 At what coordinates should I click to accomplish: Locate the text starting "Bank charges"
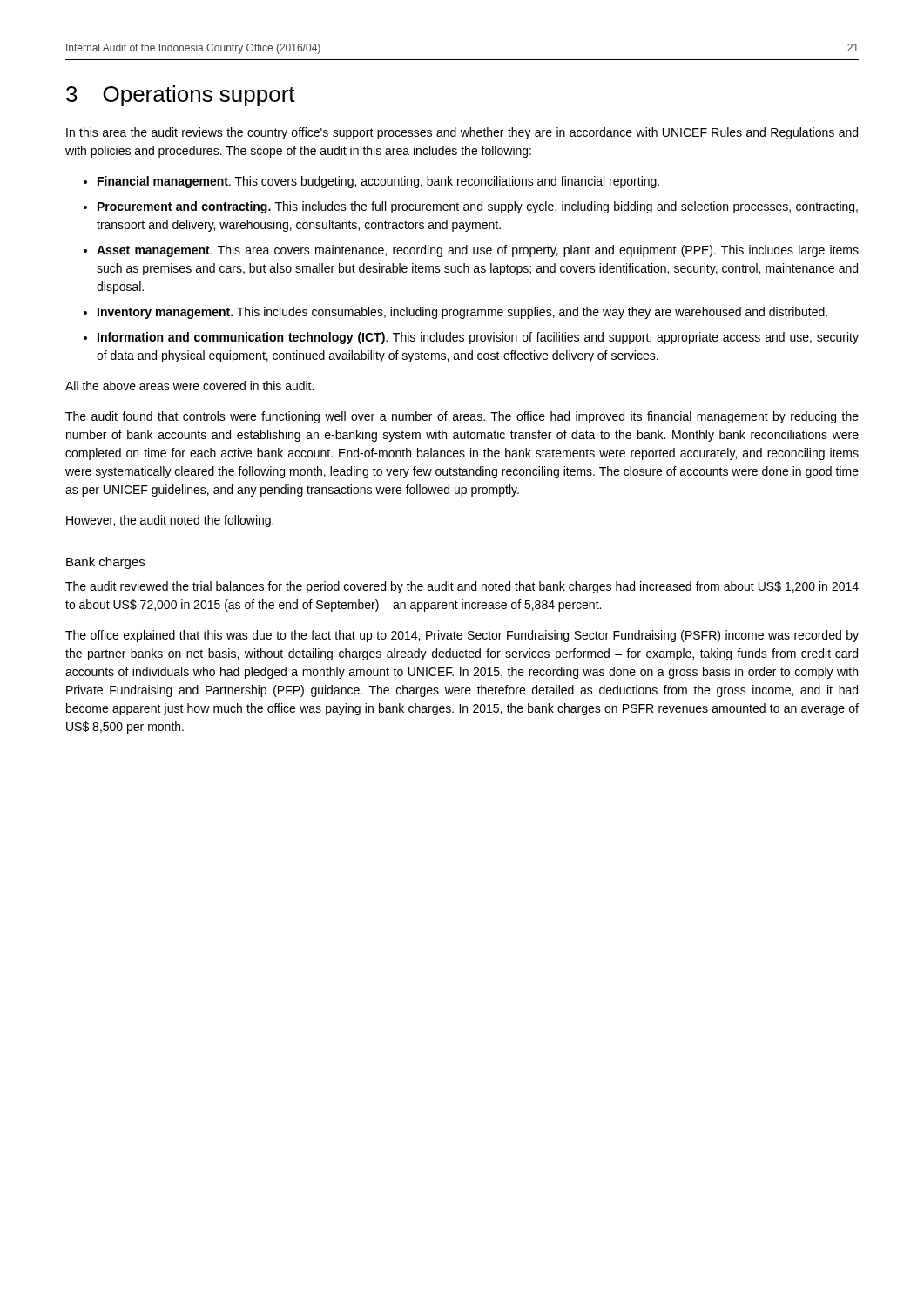point(105,563)
